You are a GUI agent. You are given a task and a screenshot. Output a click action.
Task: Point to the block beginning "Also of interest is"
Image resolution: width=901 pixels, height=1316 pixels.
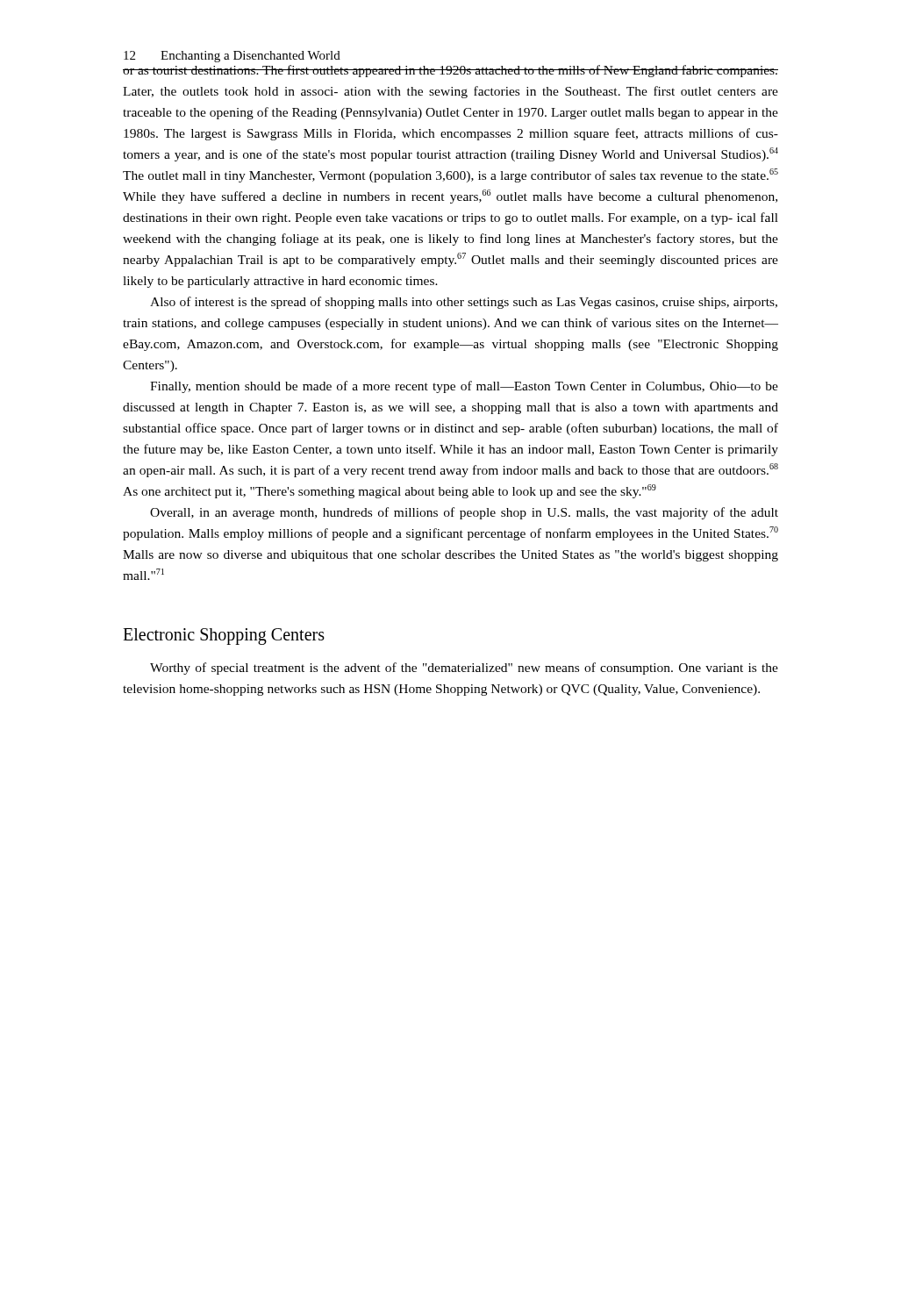tap(450, 334)
